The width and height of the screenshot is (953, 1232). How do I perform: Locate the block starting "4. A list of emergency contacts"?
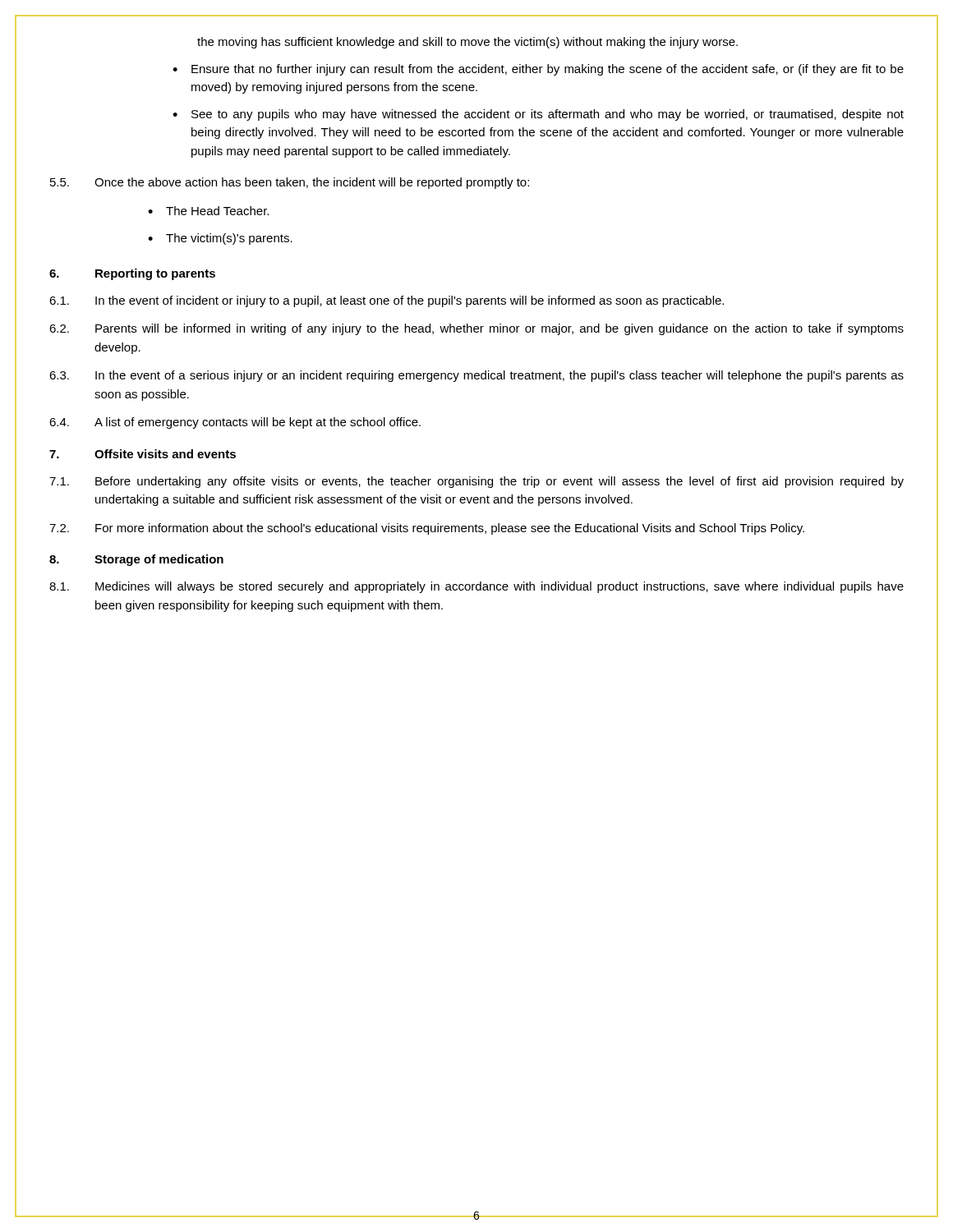point(235,423)
